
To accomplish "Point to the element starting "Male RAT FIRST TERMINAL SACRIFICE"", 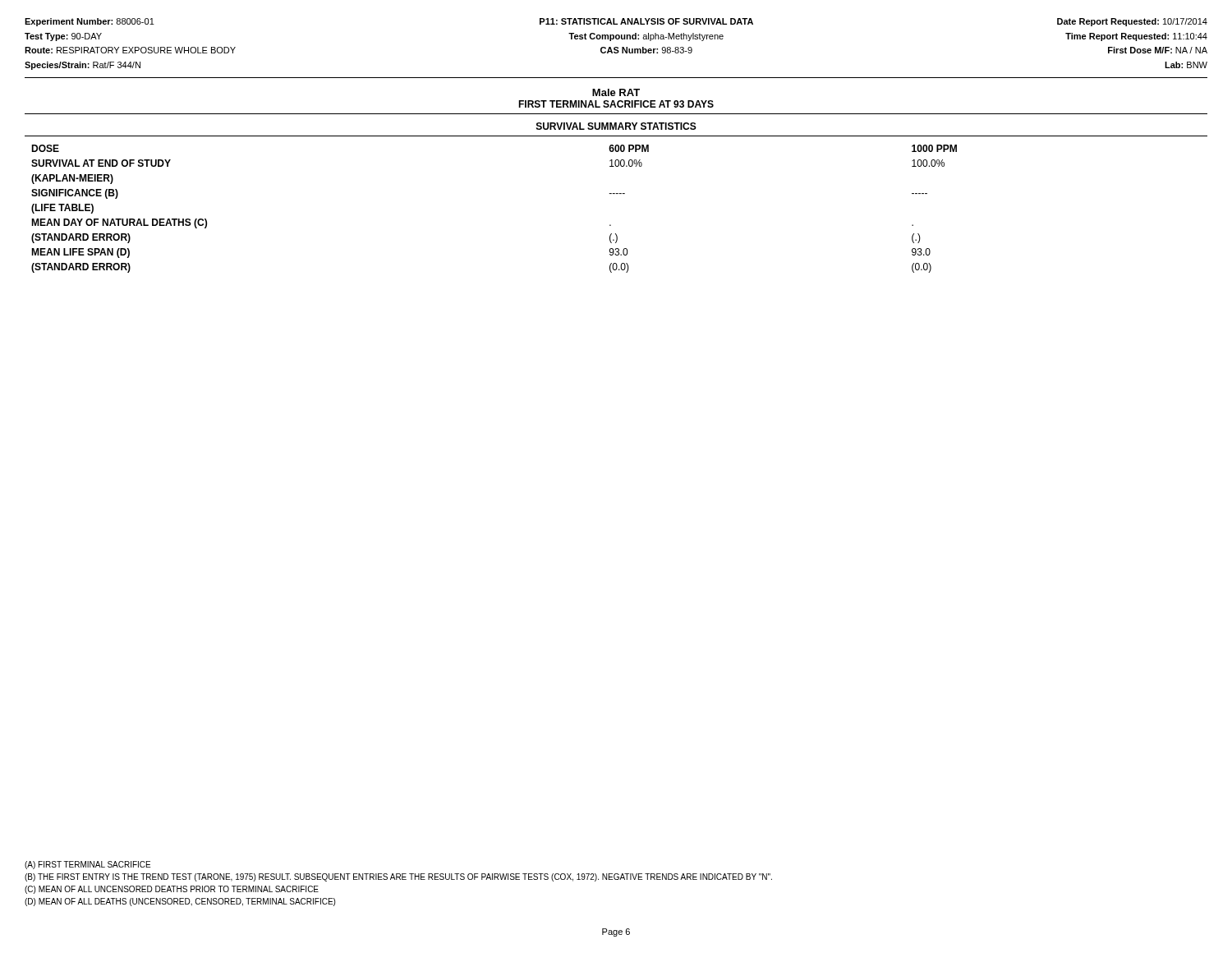I will pyautogui.click(x=616, y=98).
